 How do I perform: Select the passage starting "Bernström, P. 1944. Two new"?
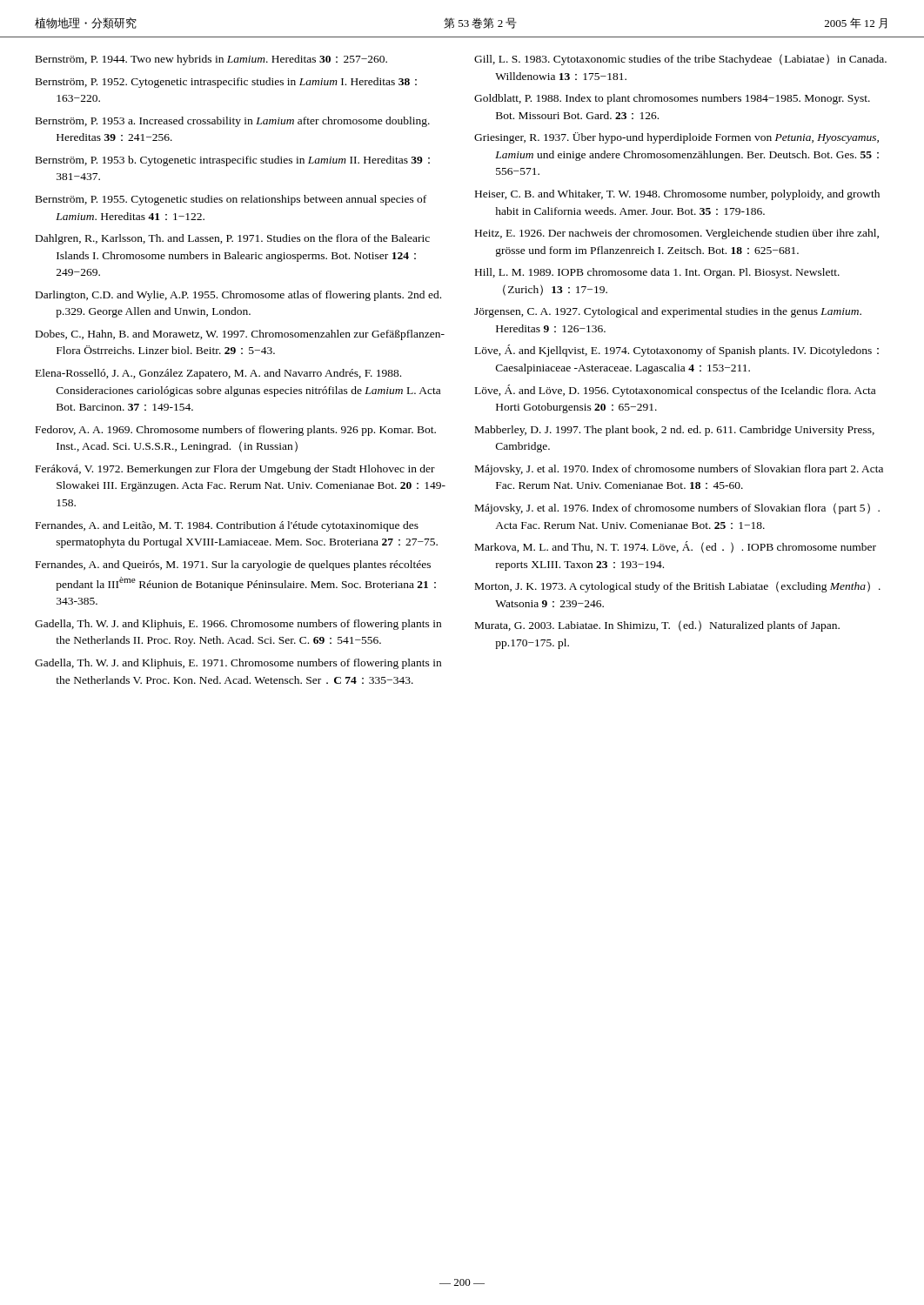pos(211,59)
